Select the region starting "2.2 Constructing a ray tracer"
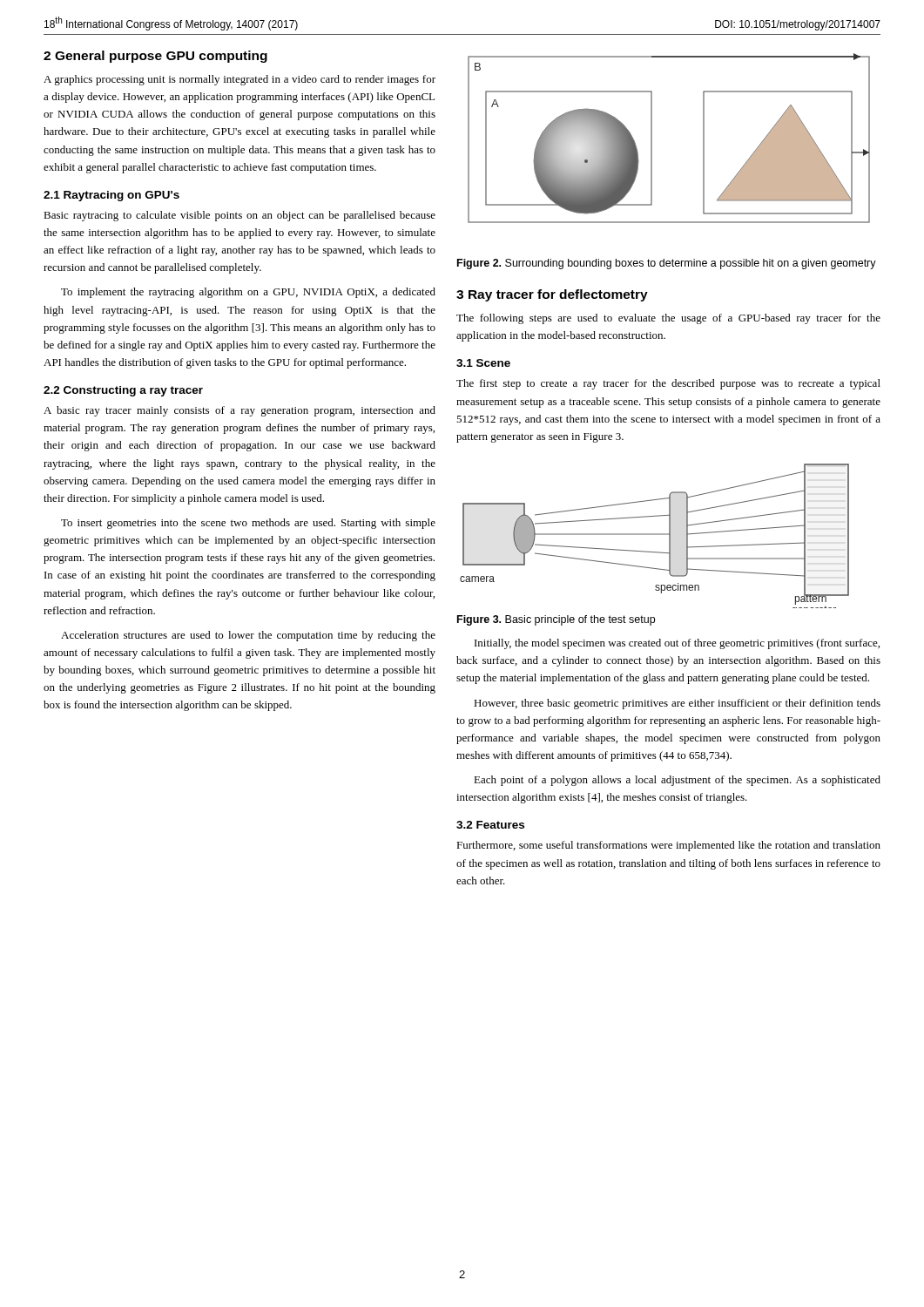The width and height of the screenshot is (924, 1307). click(123, 390)
